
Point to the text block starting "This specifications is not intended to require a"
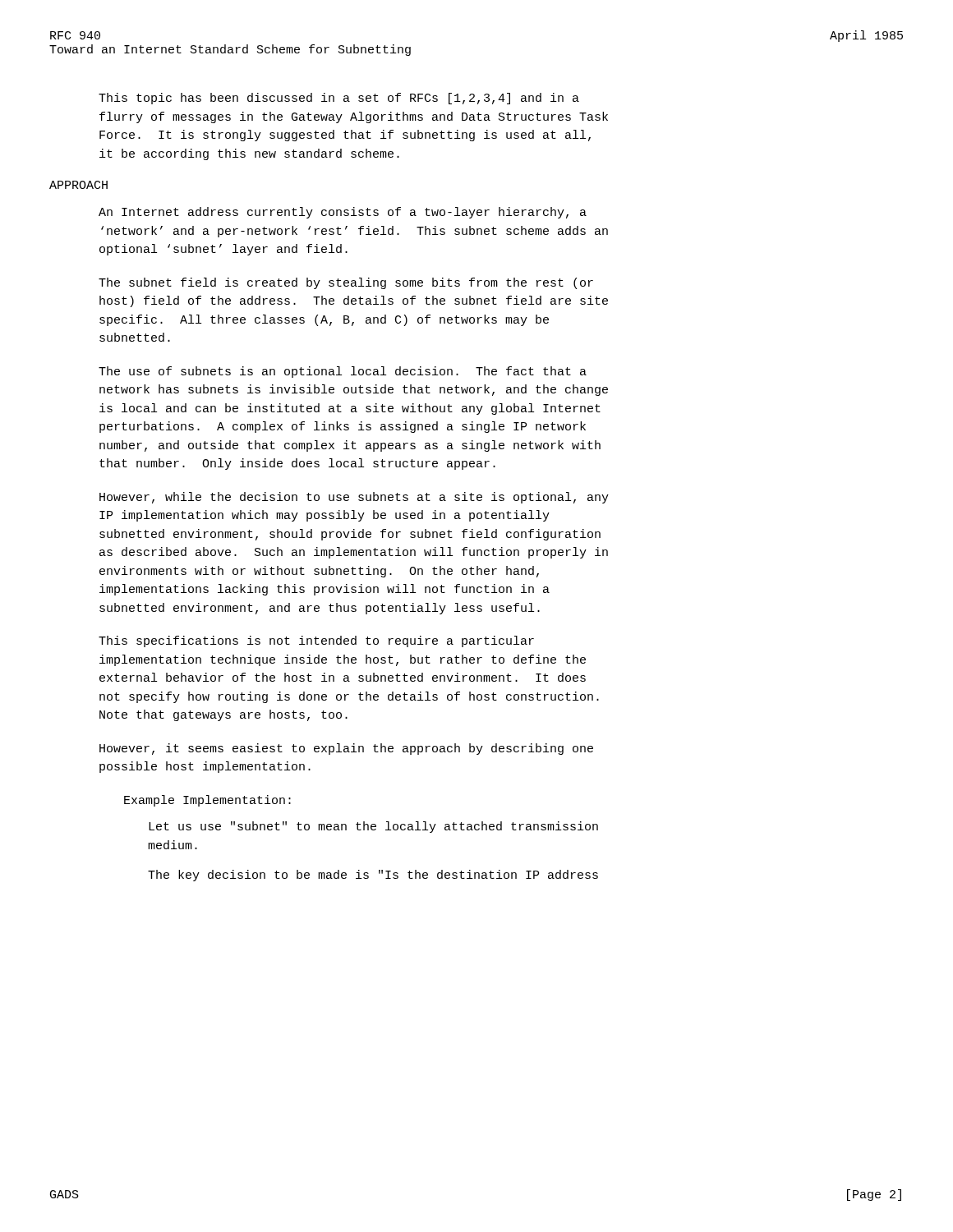pyautogui.click(x=350, y=679)
